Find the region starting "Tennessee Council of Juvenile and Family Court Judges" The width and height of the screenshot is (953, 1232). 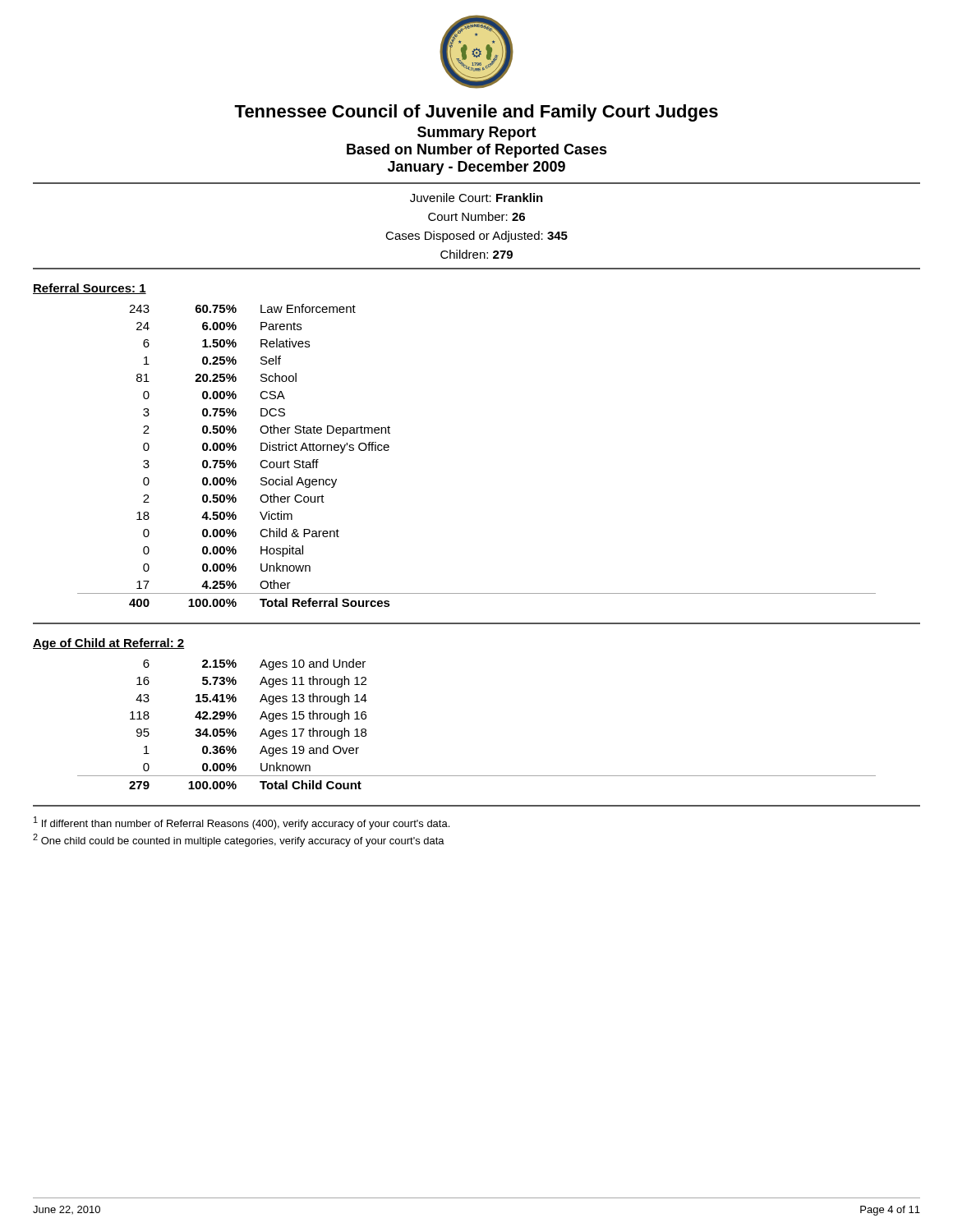(x=476, y=138)
